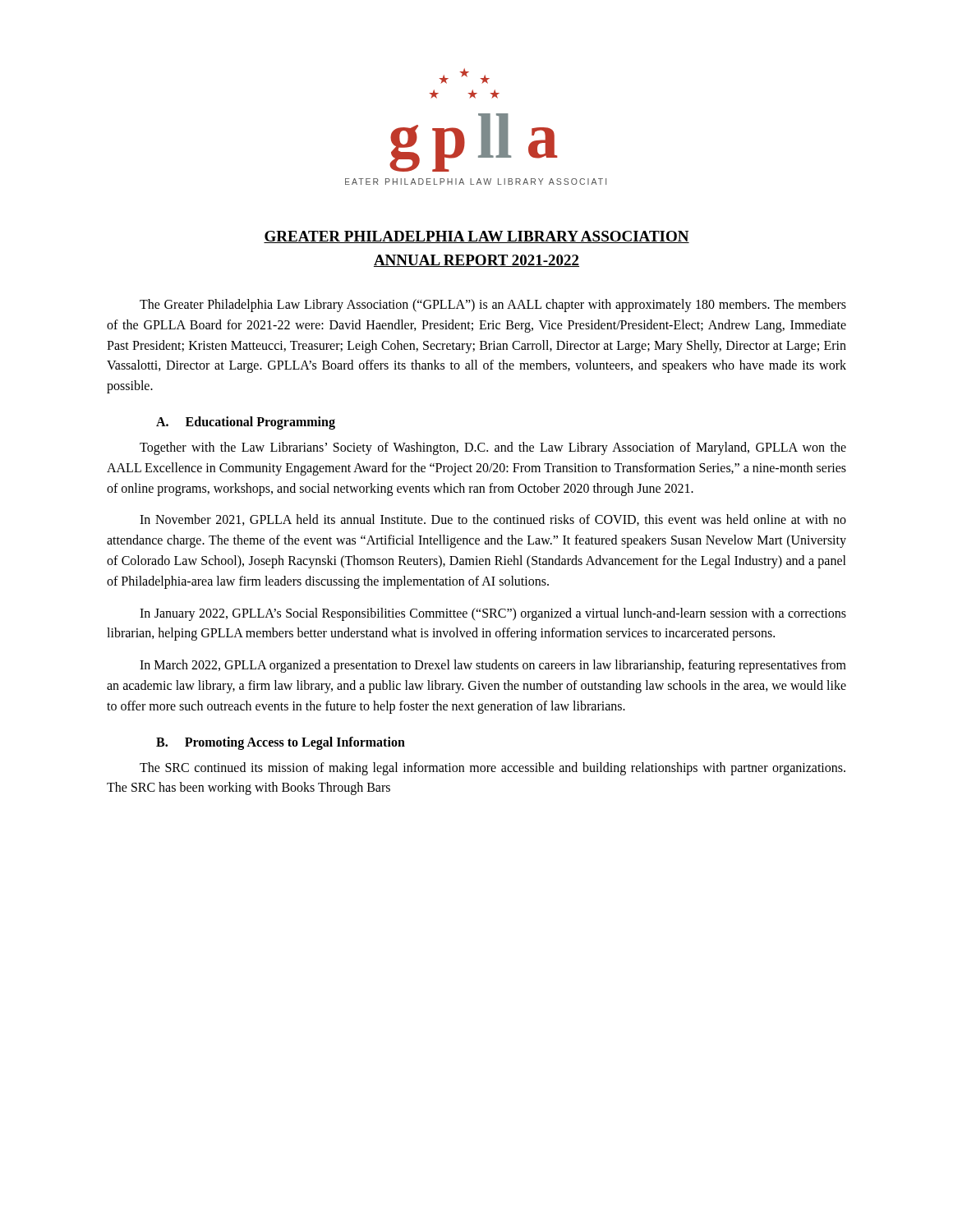Find the element starting "The Greater Philadelphia Law Library Association (“GPLLA”) is"
Image resolution: width=953 pixels, height=1232 pixels.
pyautogui.click(x=476, y=346)
